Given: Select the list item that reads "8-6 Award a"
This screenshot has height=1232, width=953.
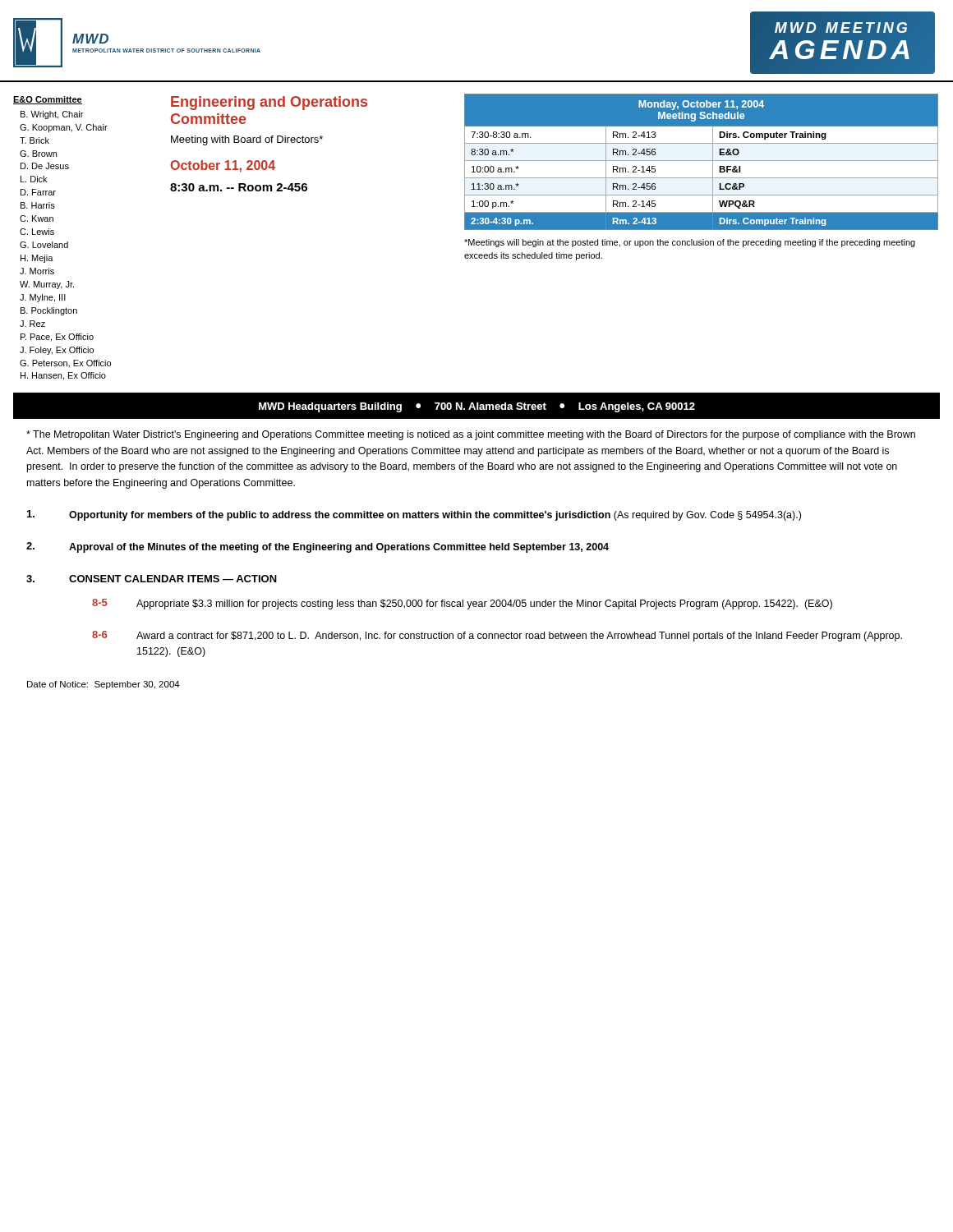Looking at the screenshot, I should click(509, 644).
